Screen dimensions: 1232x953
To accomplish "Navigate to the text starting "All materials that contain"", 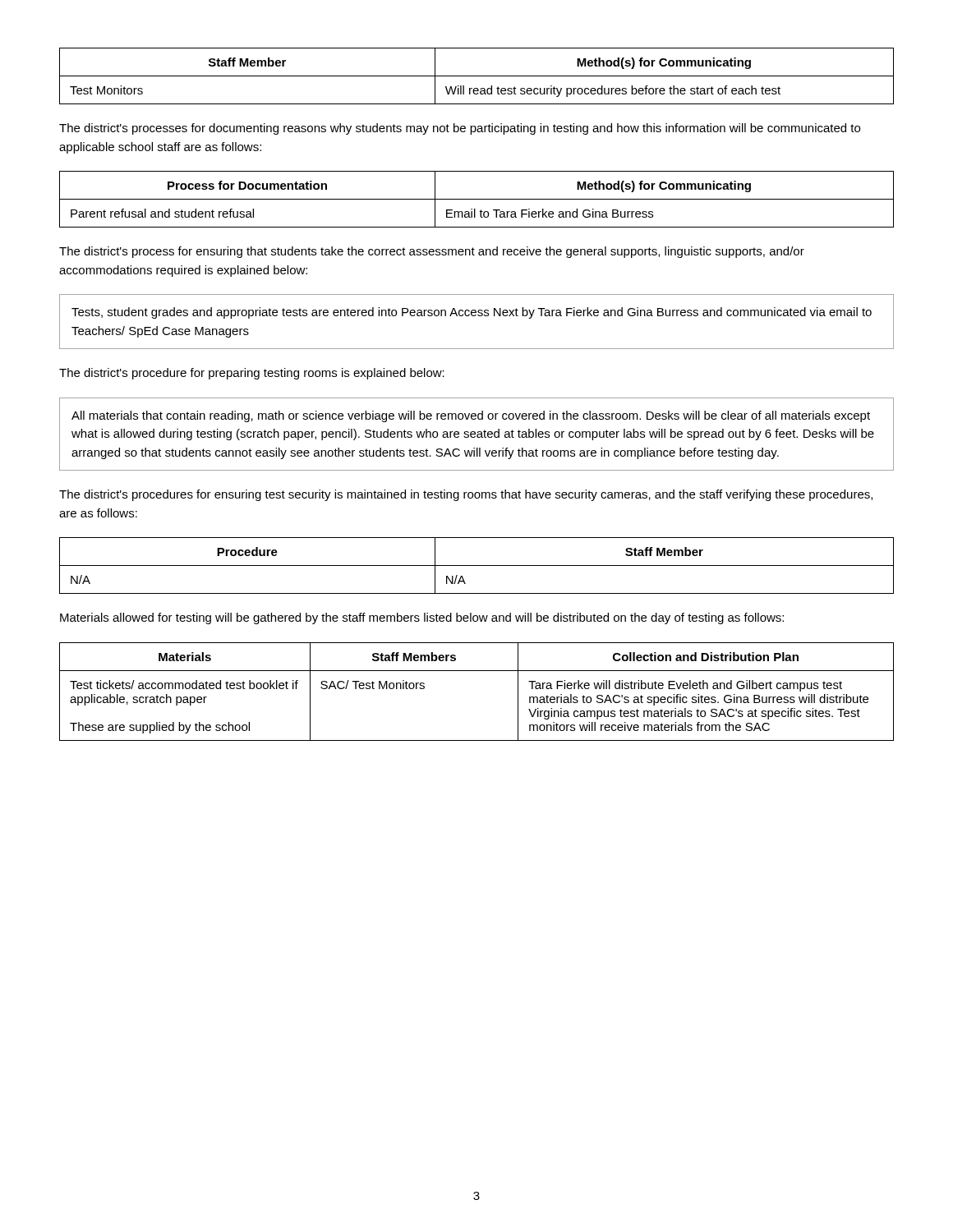I will (473, 433).
